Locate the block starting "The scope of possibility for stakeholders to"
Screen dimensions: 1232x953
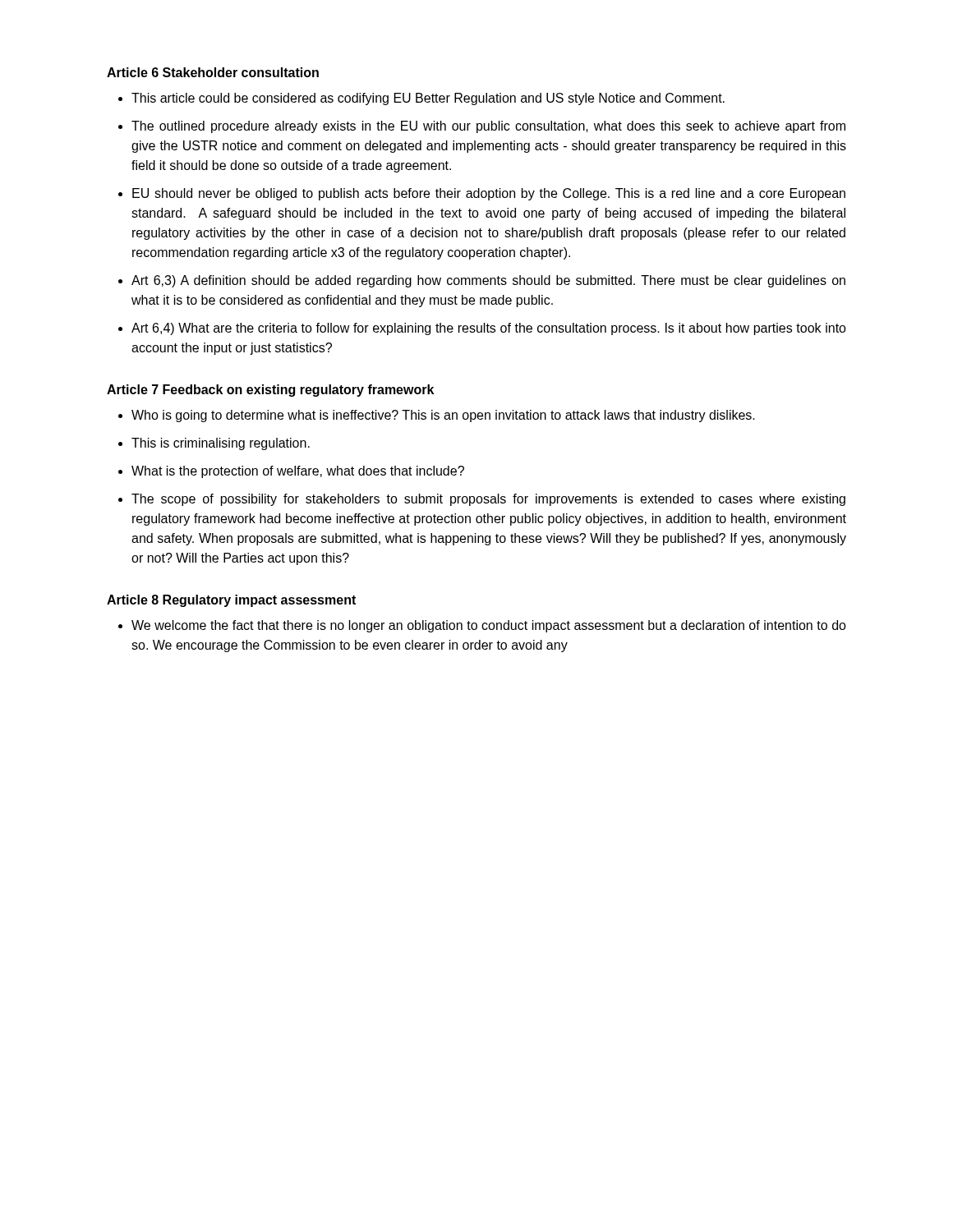489,529
